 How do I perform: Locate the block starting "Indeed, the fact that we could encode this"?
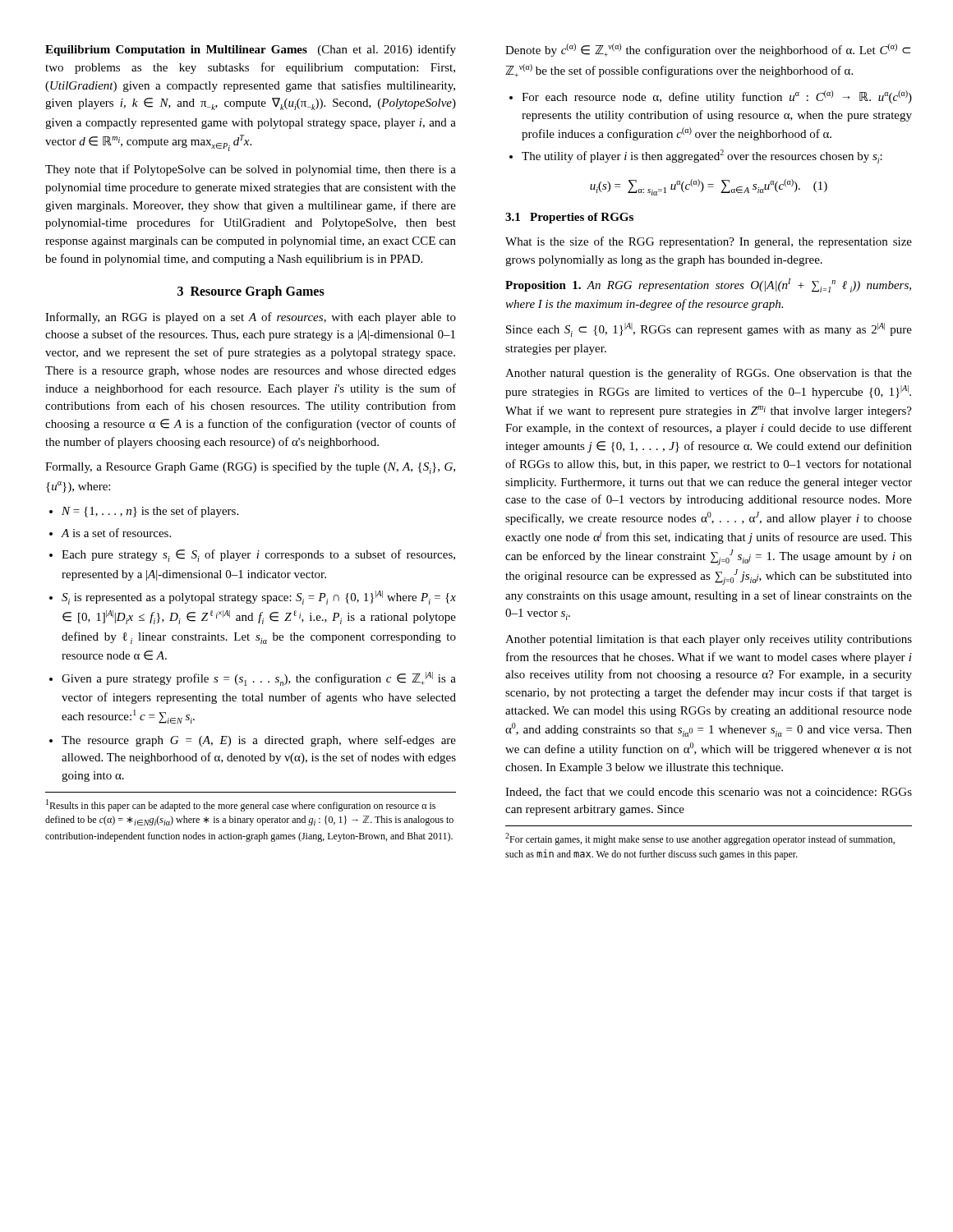click(x=709, y=801)
